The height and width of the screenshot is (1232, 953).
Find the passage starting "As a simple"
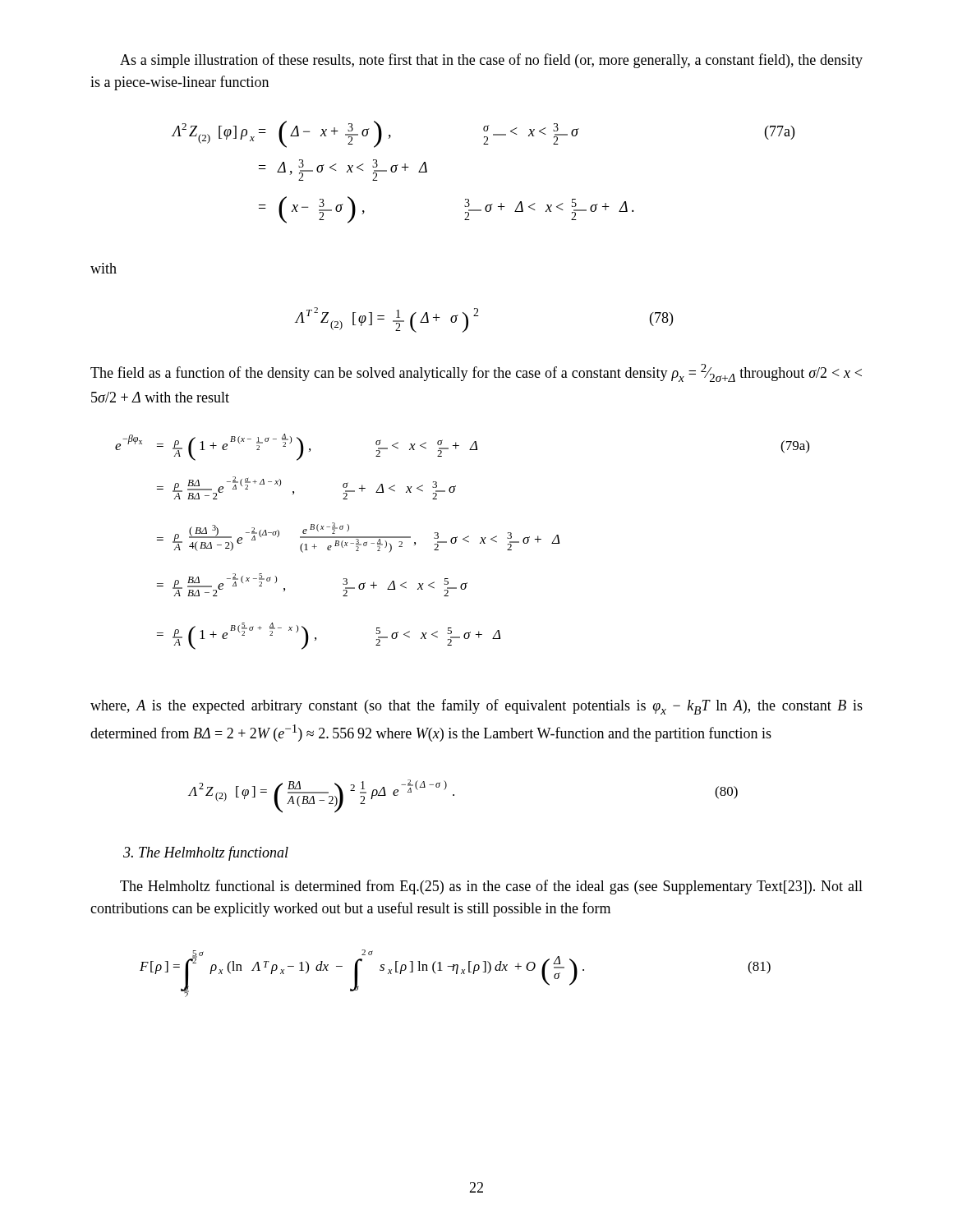point(476,71)
